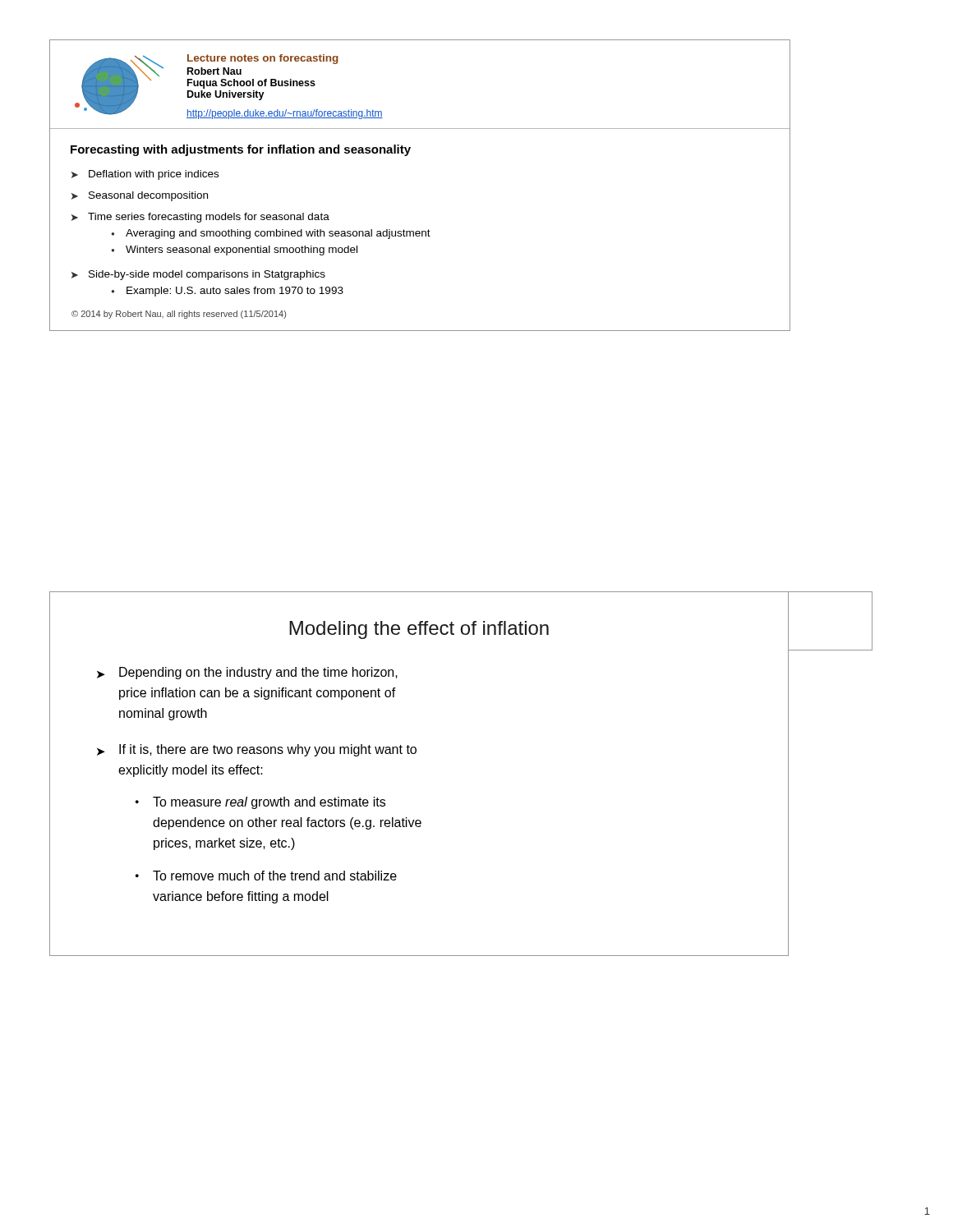
Task: Point to the passage starting "➤ Deflation with price indices"
Action: (x=145, y=174)
